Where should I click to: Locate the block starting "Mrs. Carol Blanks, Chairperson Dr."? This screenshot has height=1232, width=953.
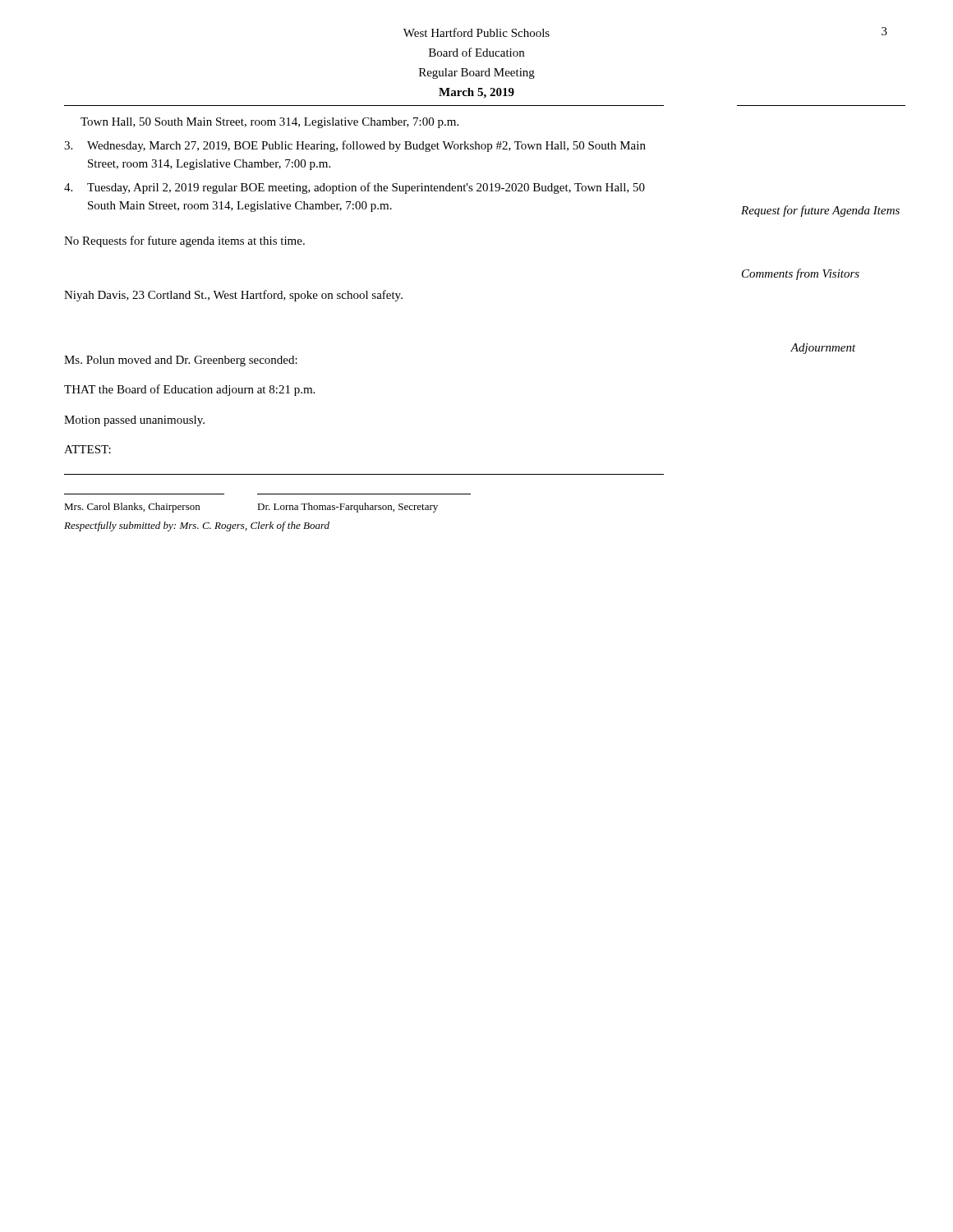coord(251,506)
